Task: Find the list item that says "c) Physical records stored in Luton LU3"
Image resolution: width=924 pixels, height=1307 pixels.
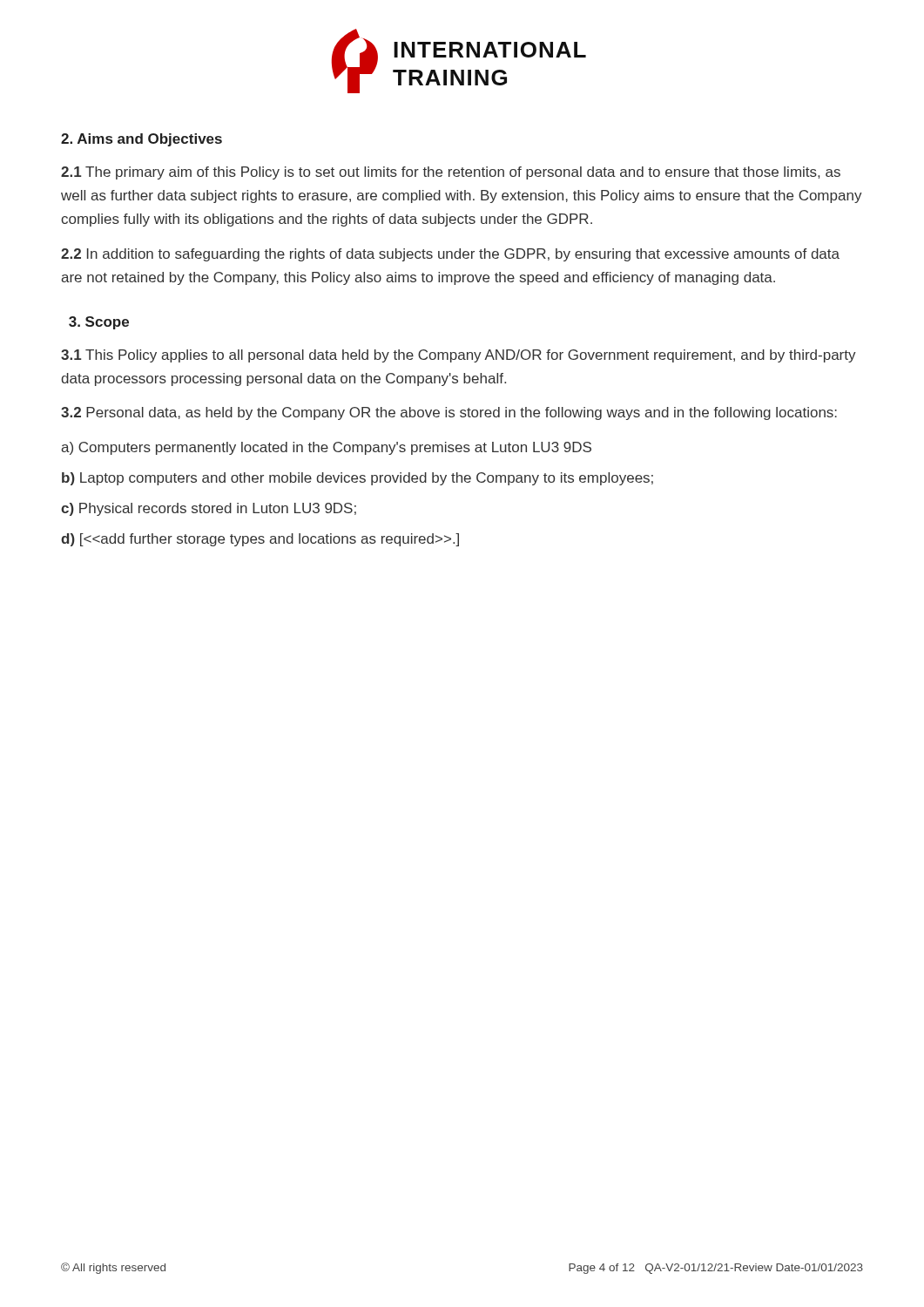Action: click(209, 508)
